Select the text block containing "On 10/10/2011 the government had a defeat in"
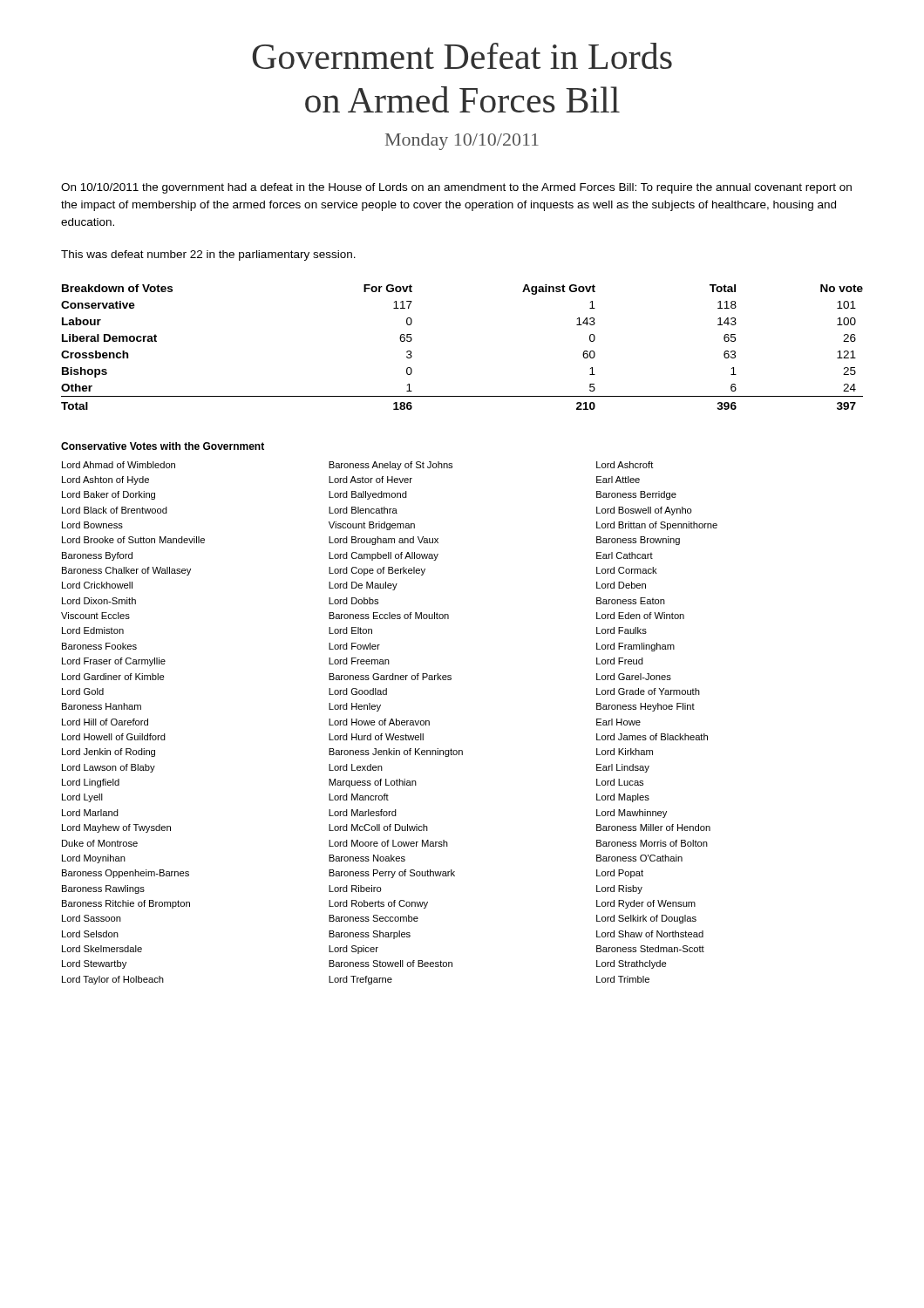Image resolution: width=924 pixels, height=1308 pixels. [x=457, y=205]
